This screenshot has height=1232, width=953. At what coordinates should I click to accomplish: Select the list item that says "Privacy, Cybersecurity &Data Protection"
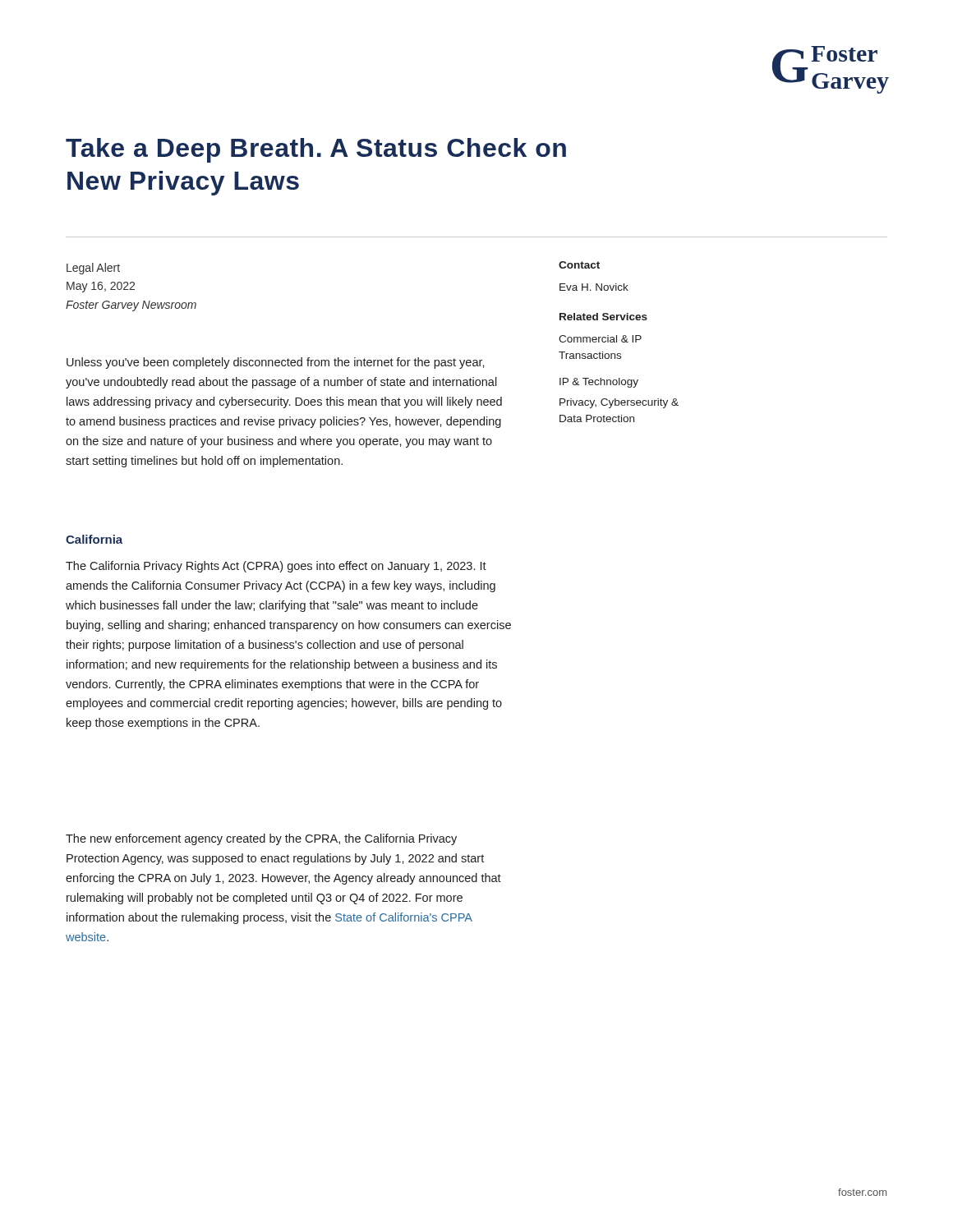[x=682, y=411]
